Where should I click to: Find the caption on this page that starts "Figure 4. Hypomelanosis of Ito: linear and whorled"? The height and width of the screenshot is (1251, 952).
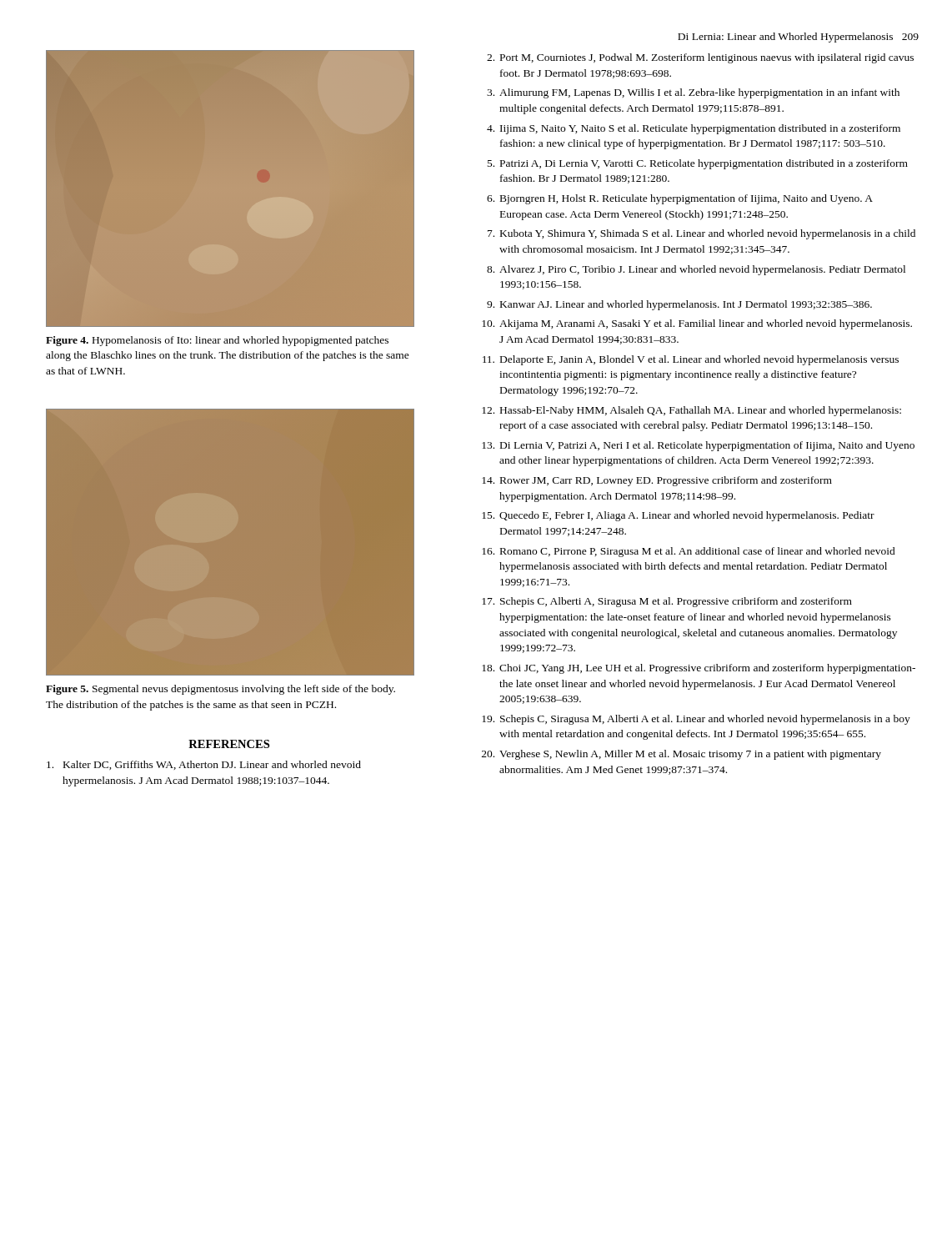228,355
